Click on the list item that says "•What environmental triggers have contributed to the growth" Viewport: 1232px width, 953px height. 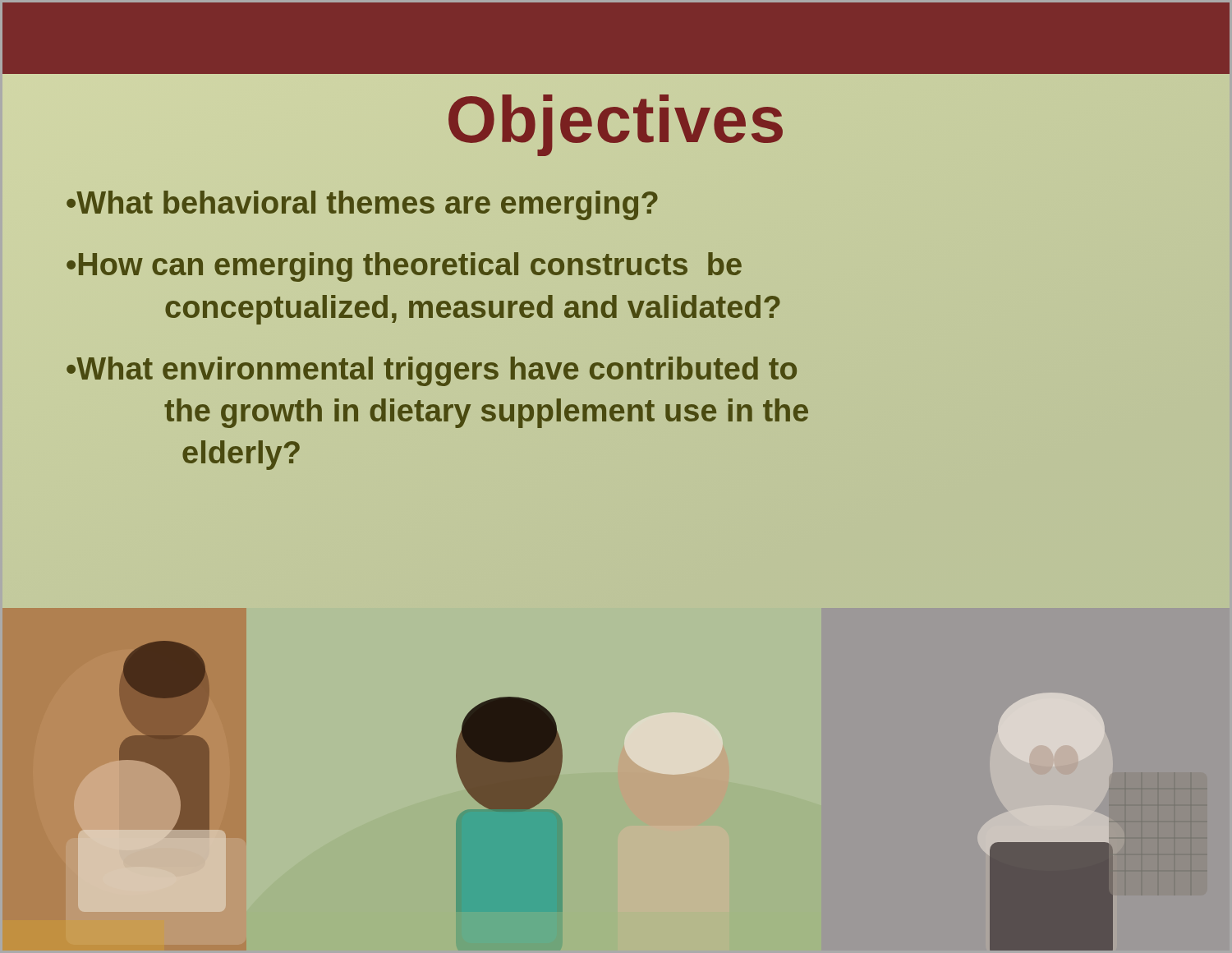[624, 413]
